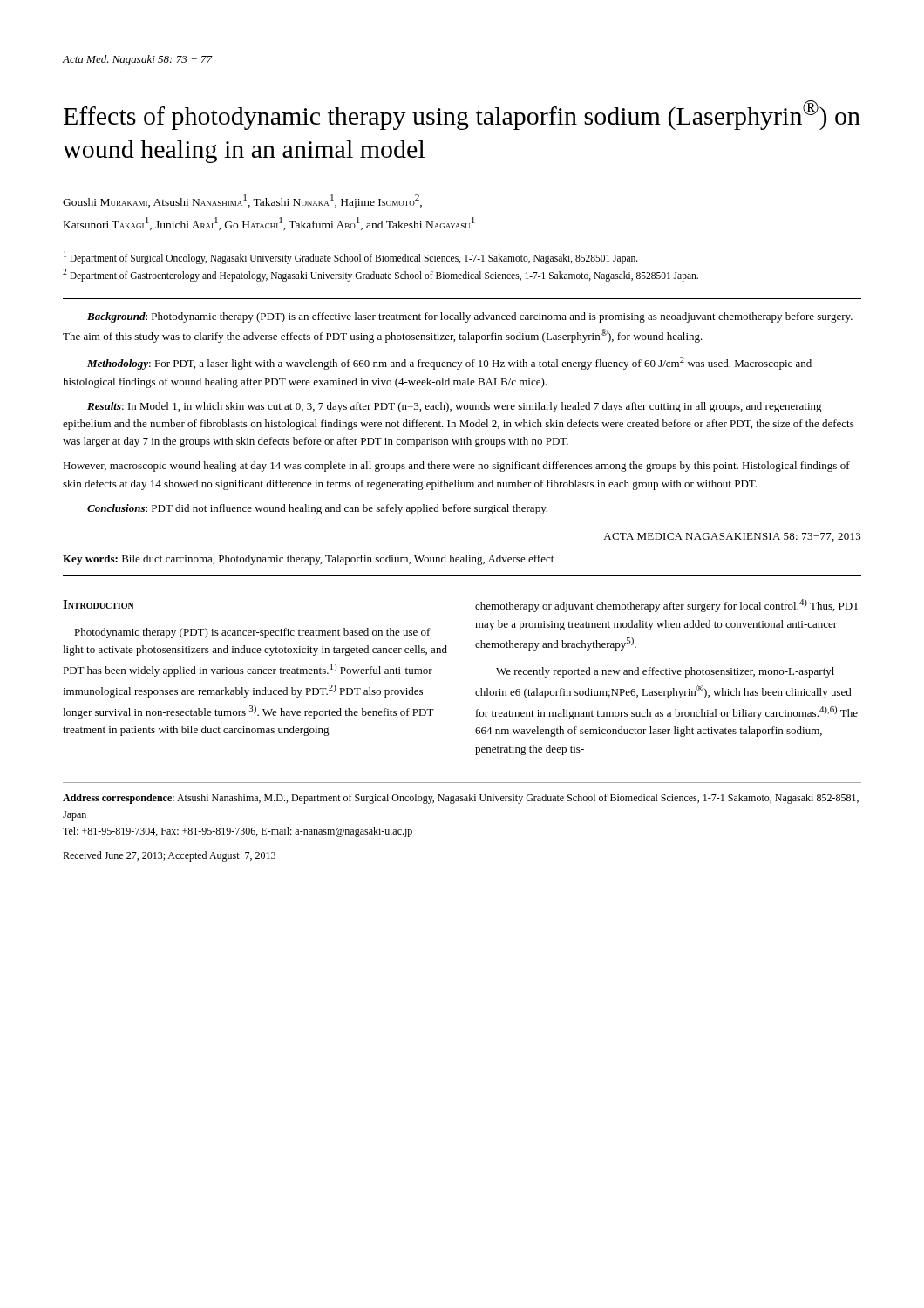Point to the title beginning "Effects of photodynamic"

461,129
